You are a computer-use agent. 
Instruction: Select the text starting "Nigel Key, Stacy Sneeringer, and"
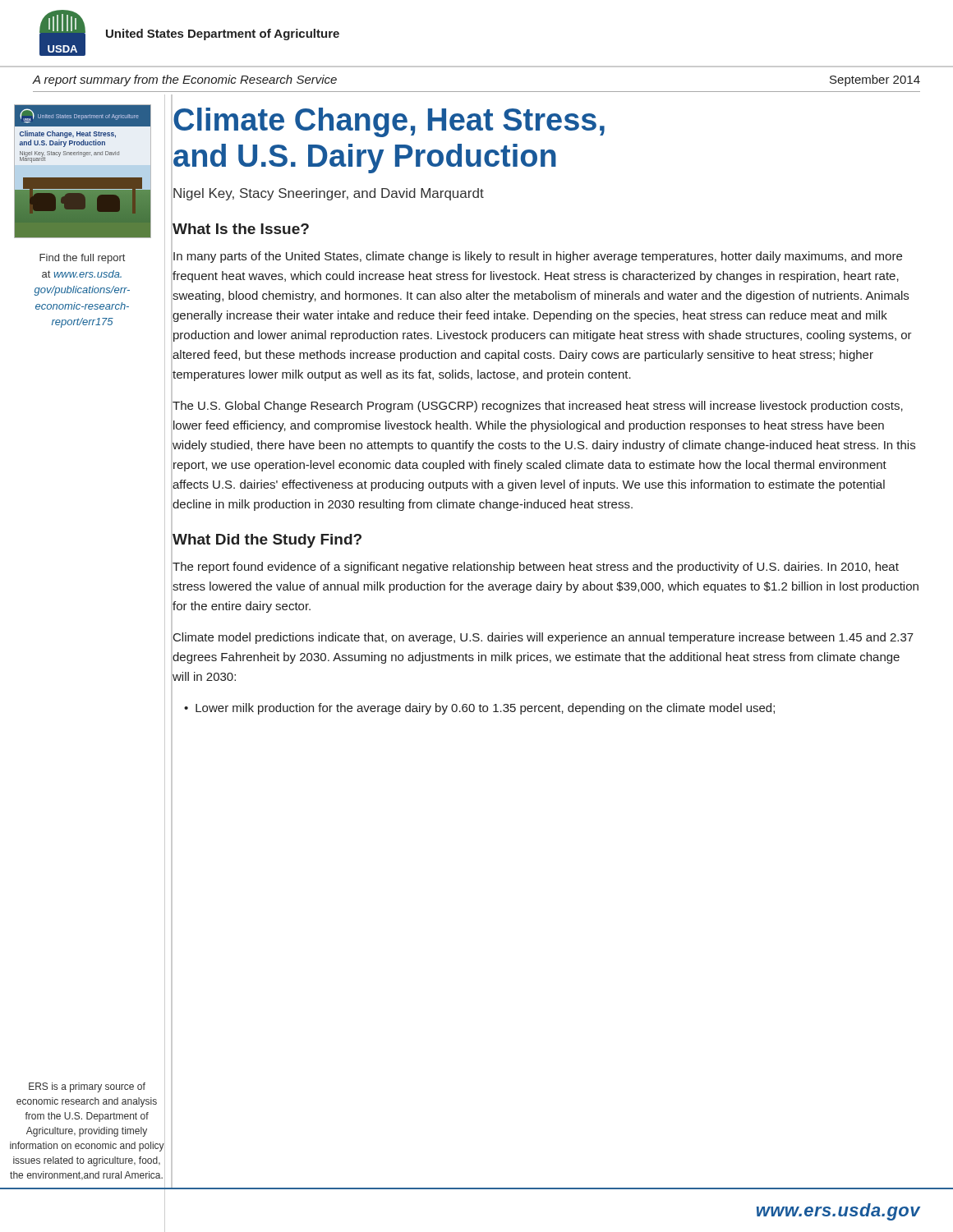point(328,194)
